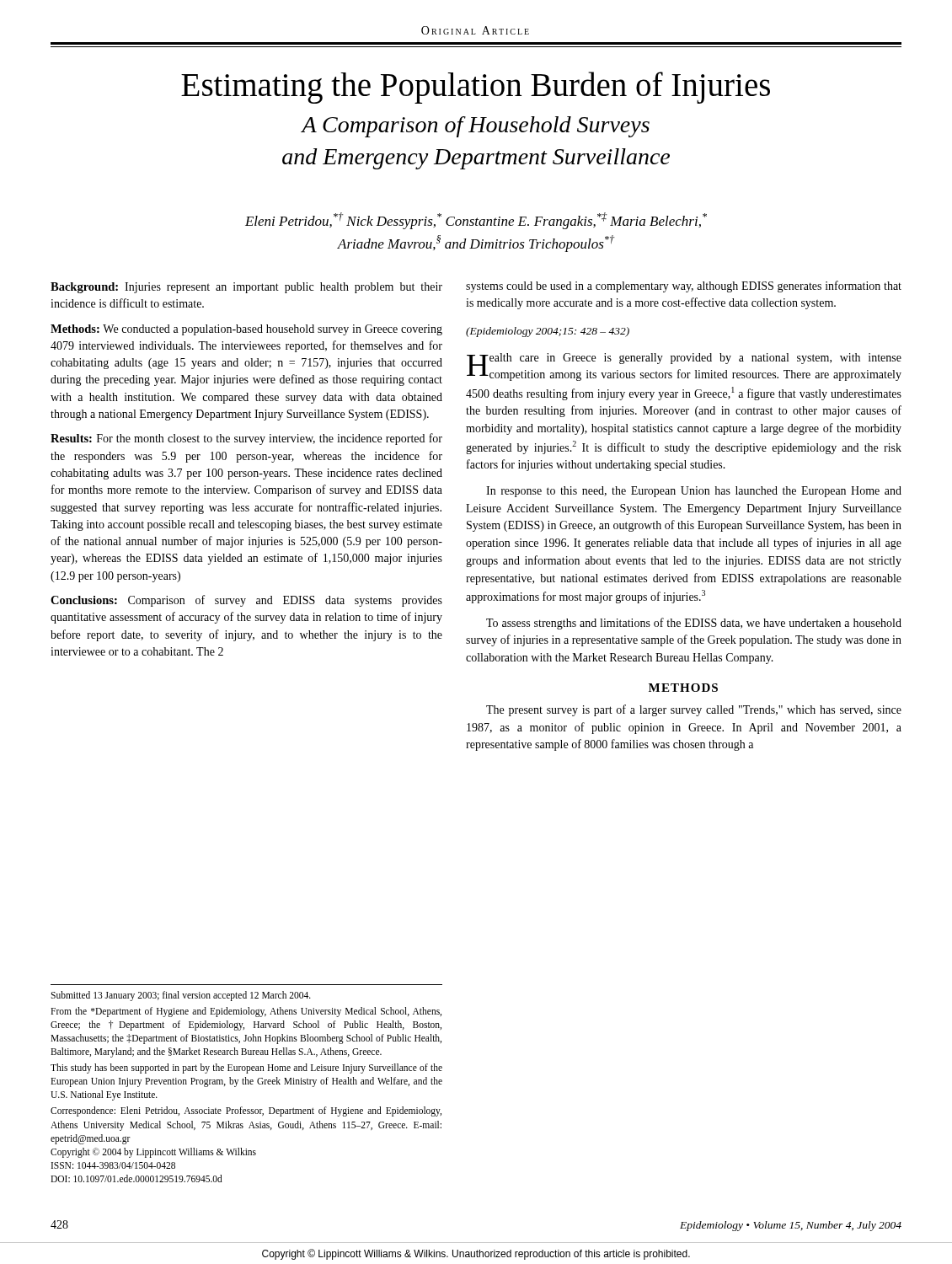This screenshot has height=1264, width=952.
Task: Where is the passage that starts "In response to this need, the European"?
Action: click(684, 544)
